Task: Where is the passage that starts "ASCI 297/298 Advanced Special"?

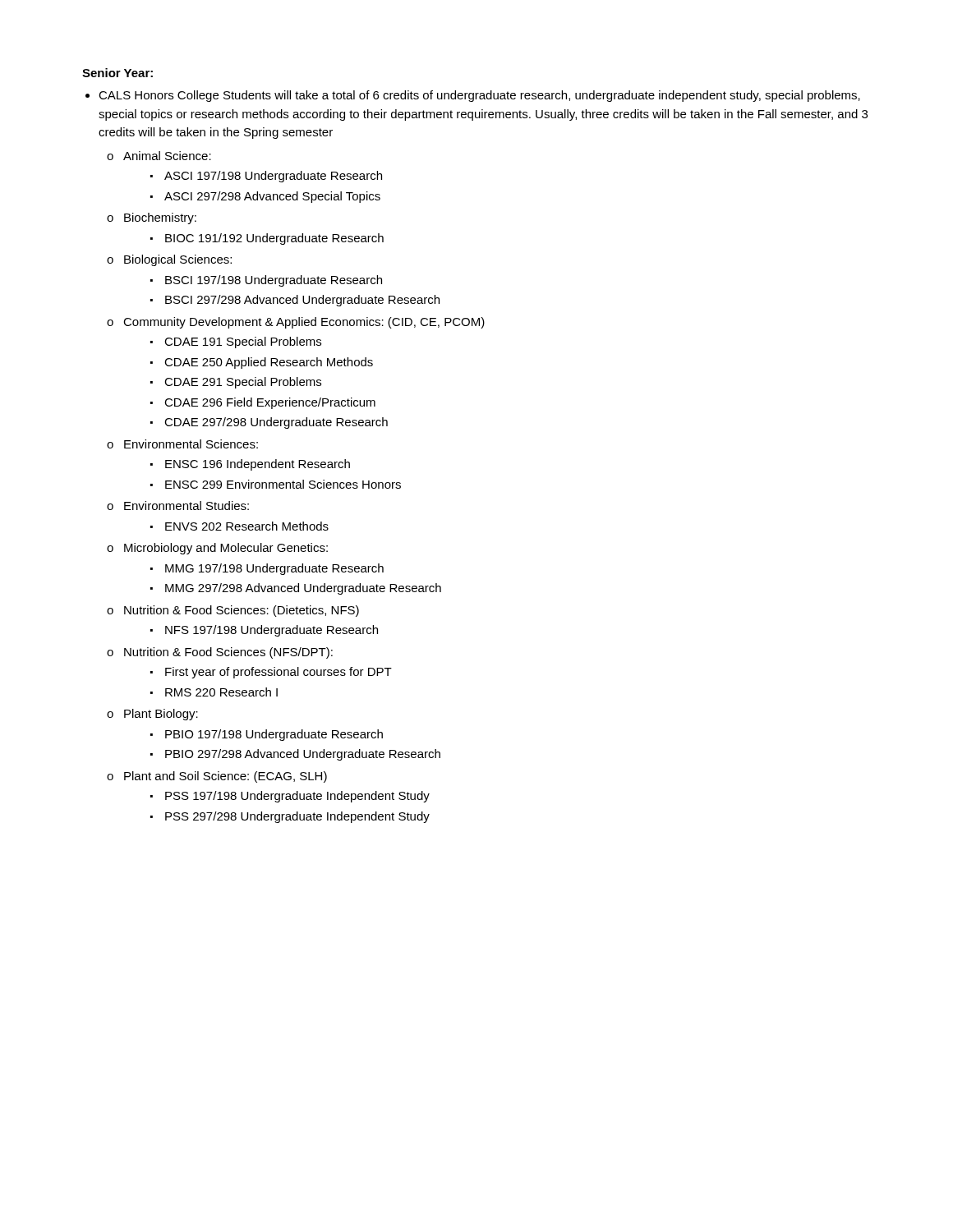Action: pyautogui.click(x=272, y=195)
